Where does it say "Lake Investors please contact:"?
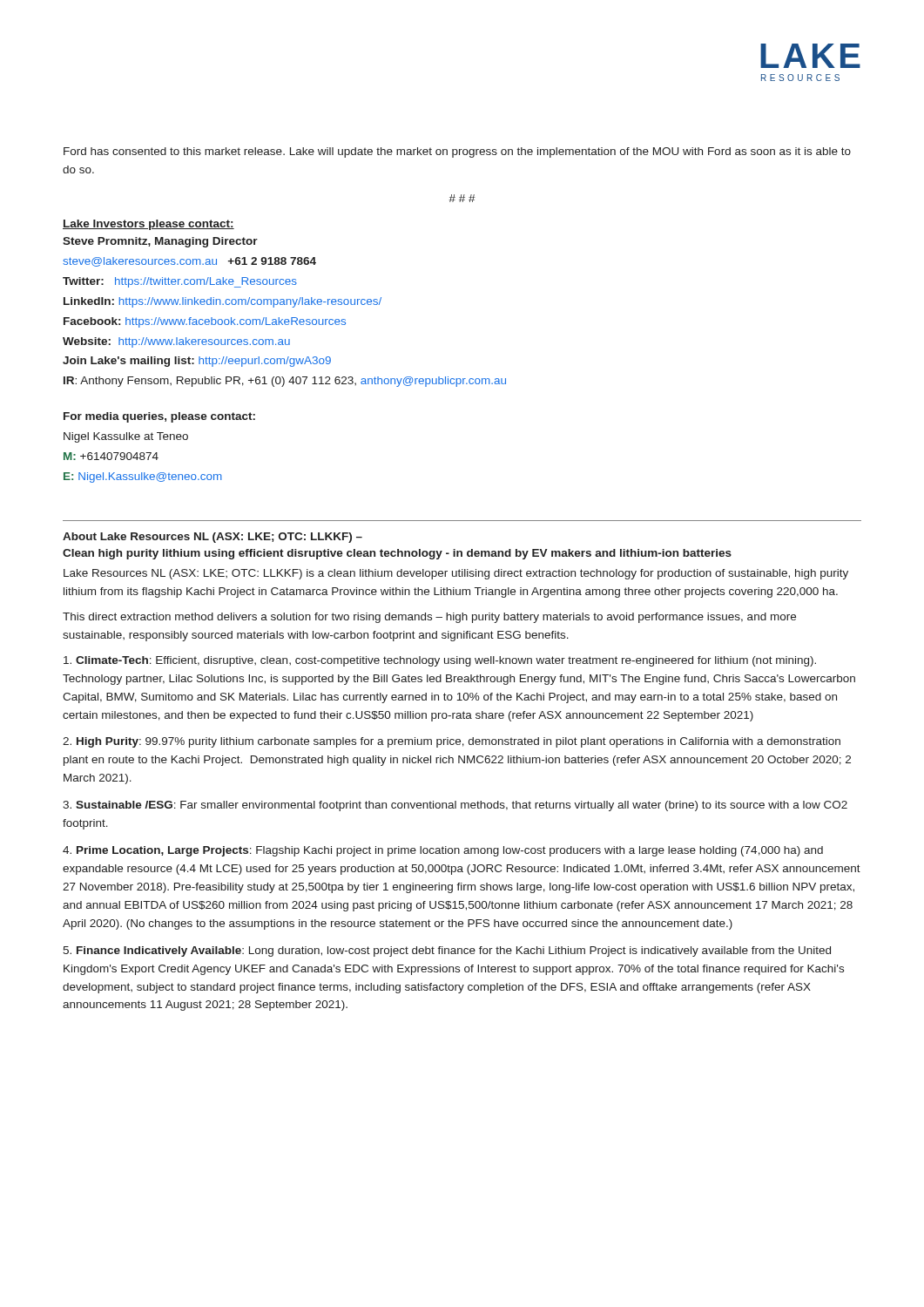This screenshot has height=1307, width=924. point(148,223)
